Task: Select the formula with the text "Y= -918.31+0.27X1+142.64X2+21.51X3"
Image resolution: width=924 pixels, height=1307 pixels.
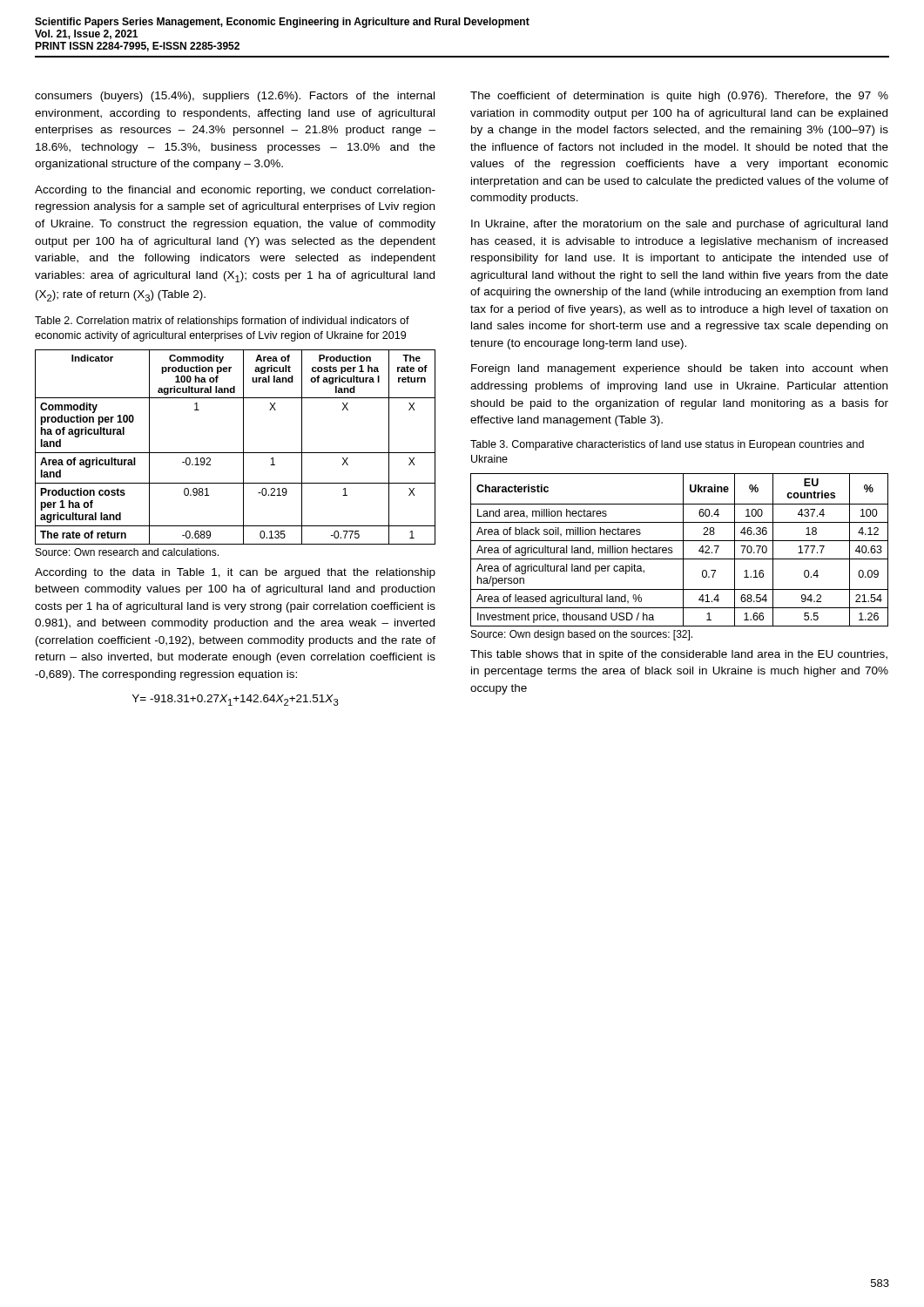Action: 235,699
